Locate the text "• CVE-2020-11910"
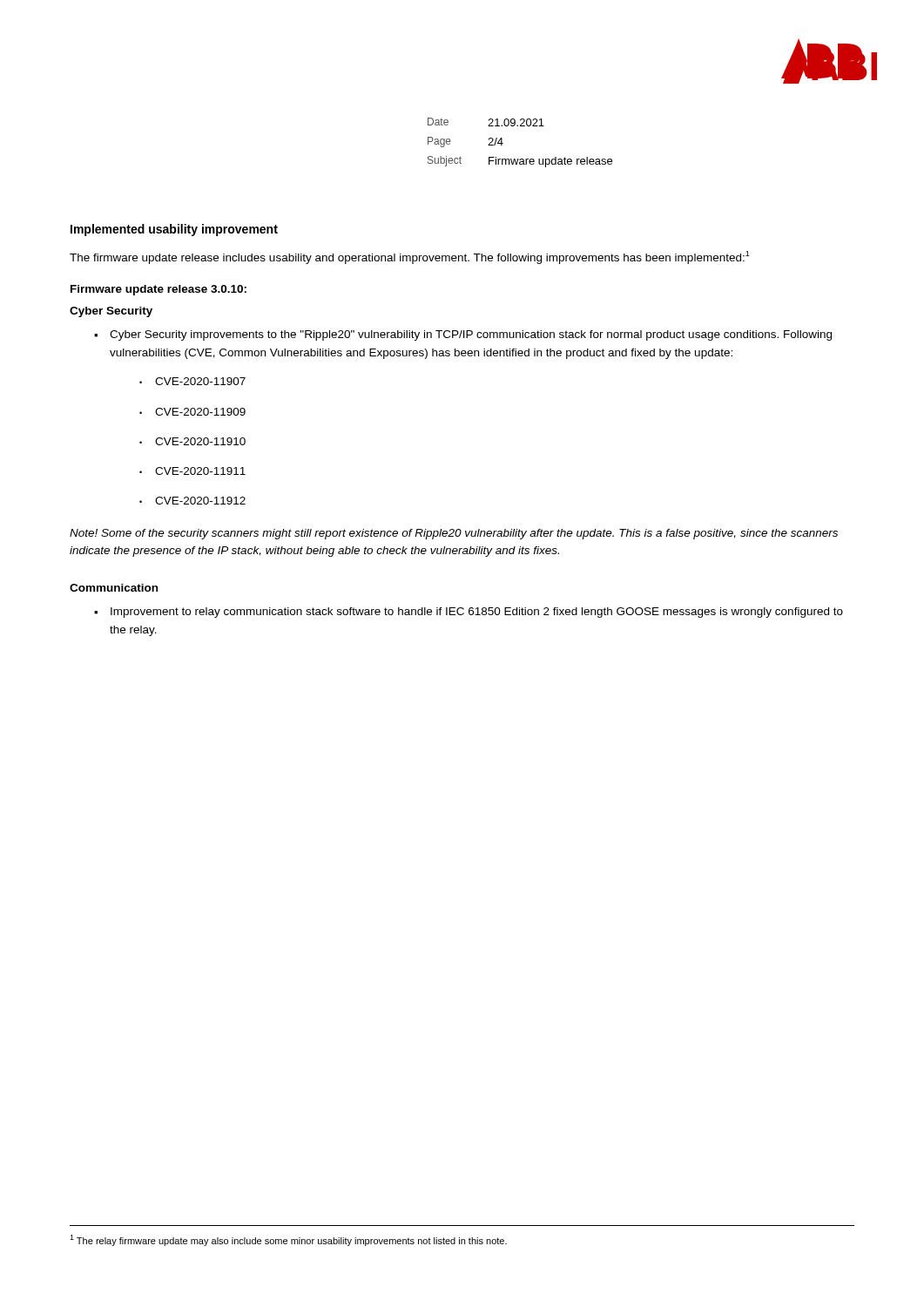This screenshot has width=924, height=1307. (193, 442)
